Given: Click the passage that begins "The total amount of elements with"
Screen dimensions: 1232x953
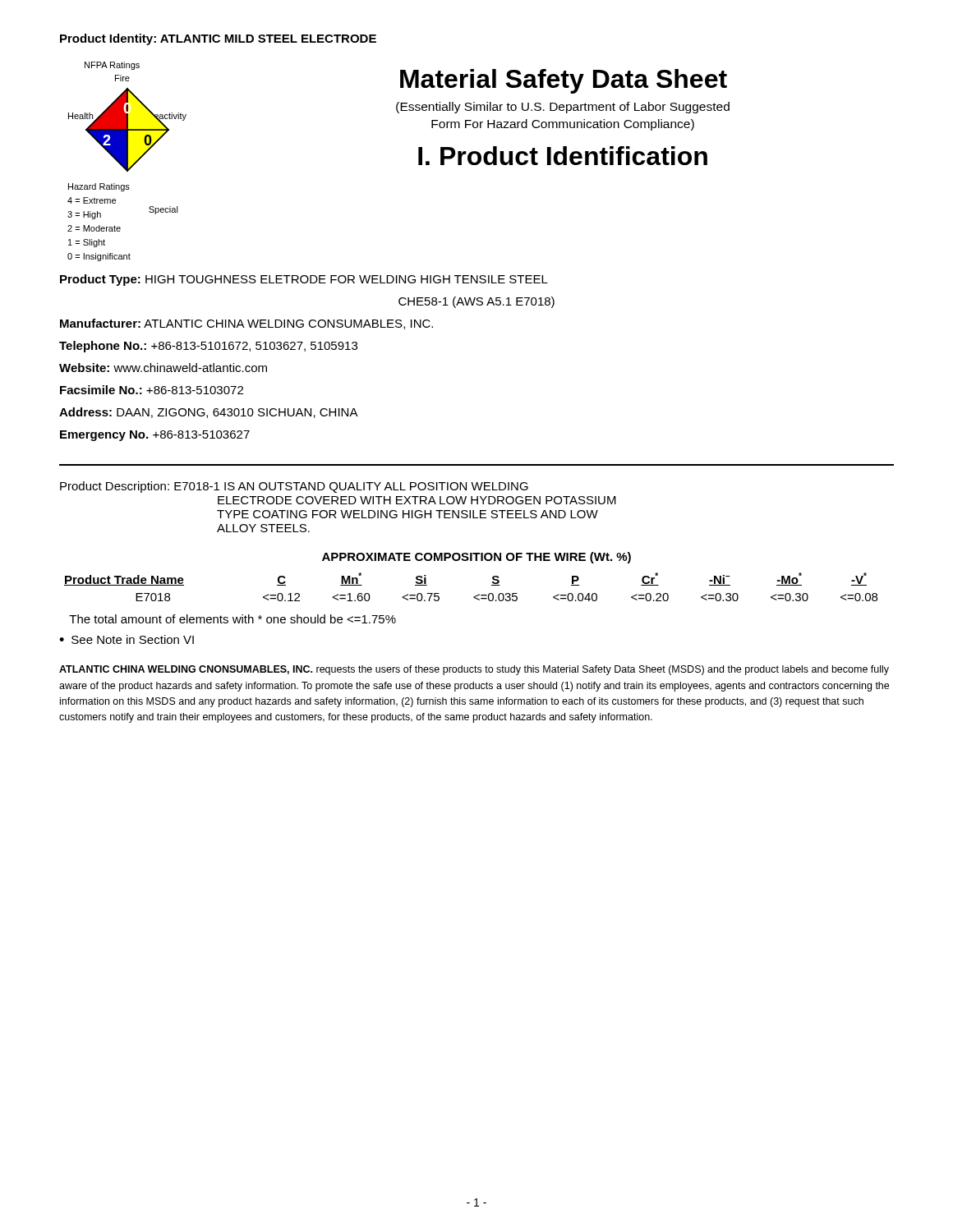Looking at the screenshot, I should (228, 619).
